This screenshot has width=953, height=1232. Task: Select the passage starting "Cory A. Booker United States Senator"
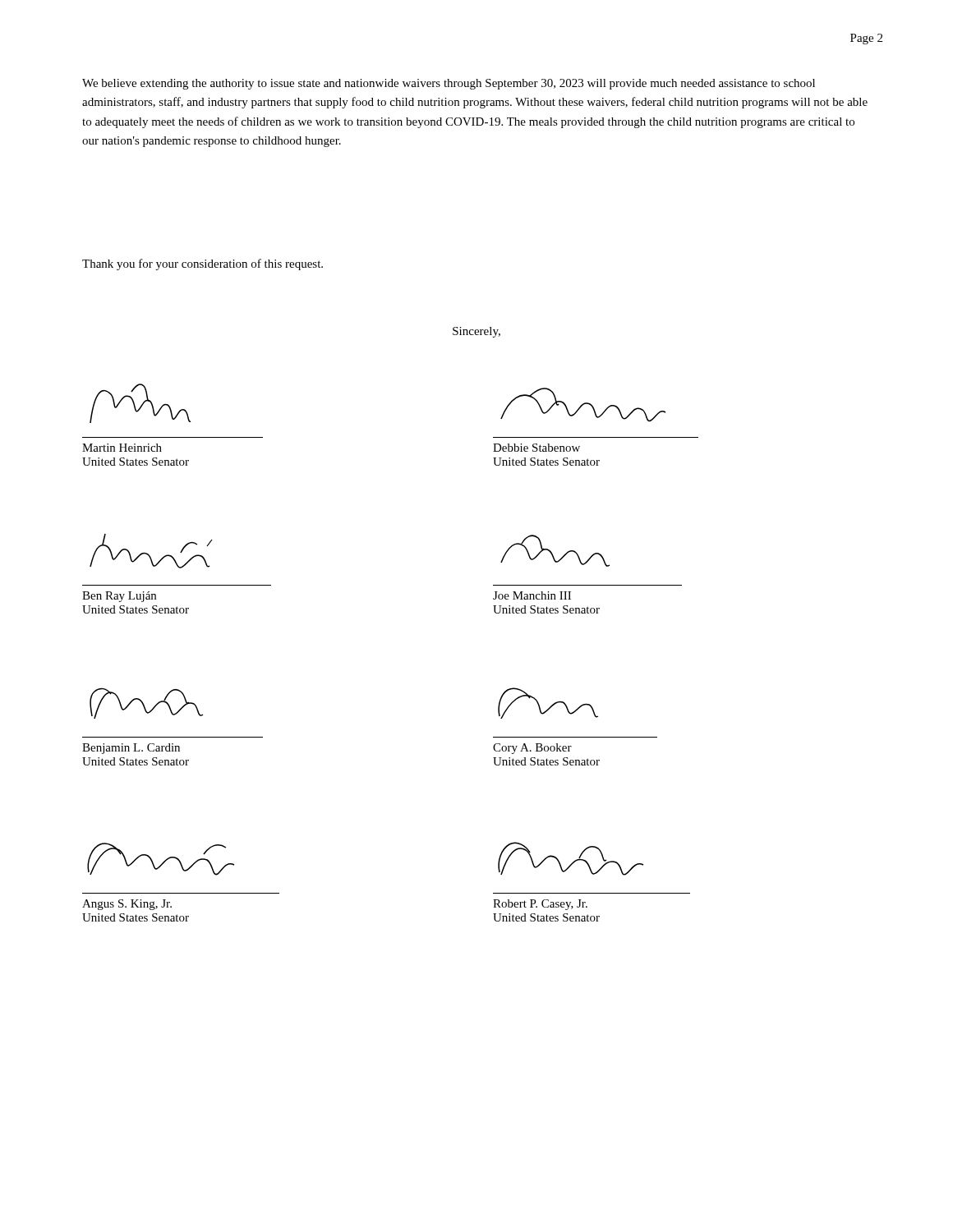coord(575,721)
